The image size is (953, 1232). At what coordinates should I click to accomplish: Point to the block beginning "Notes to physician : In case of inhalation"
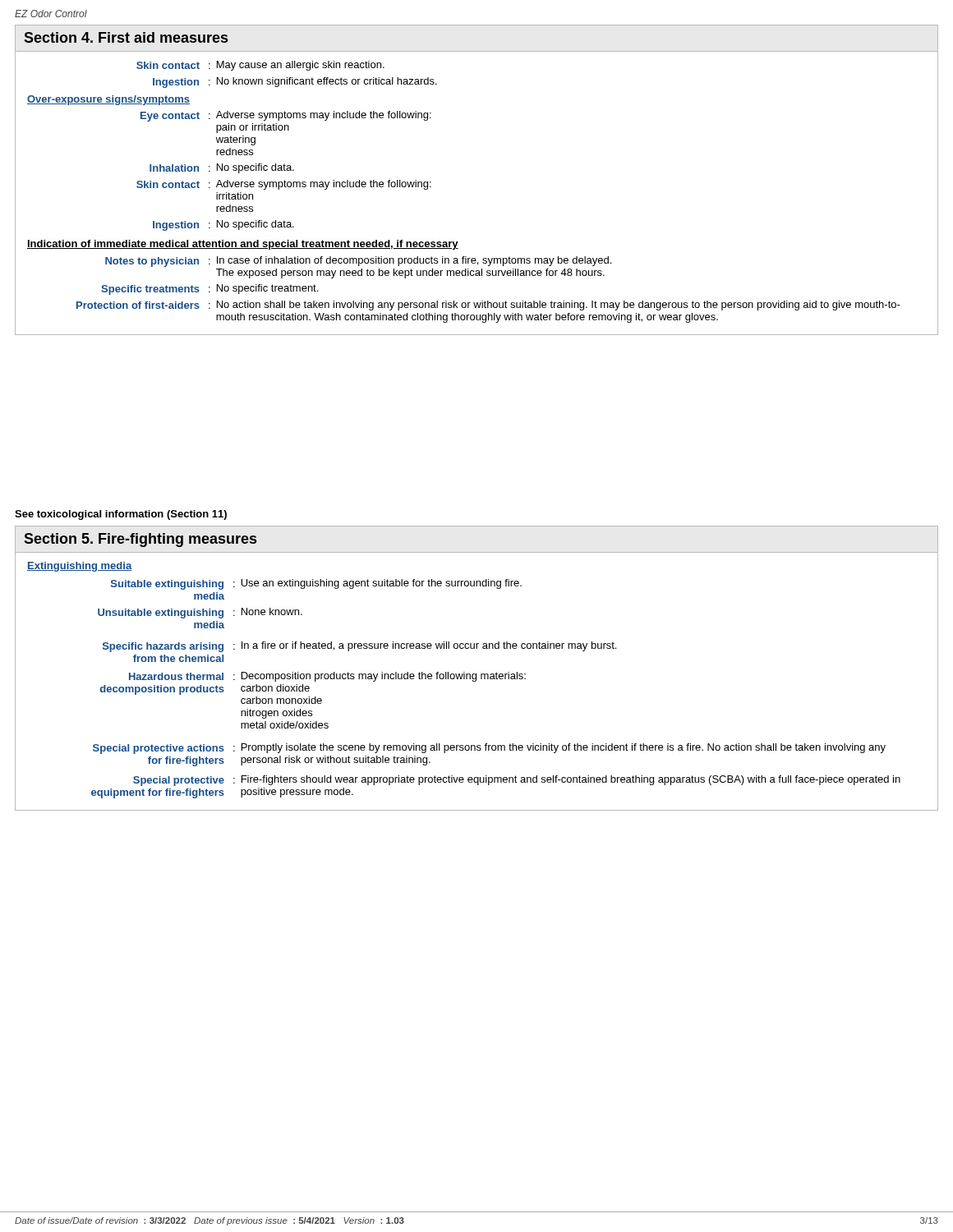click(476, 266)
